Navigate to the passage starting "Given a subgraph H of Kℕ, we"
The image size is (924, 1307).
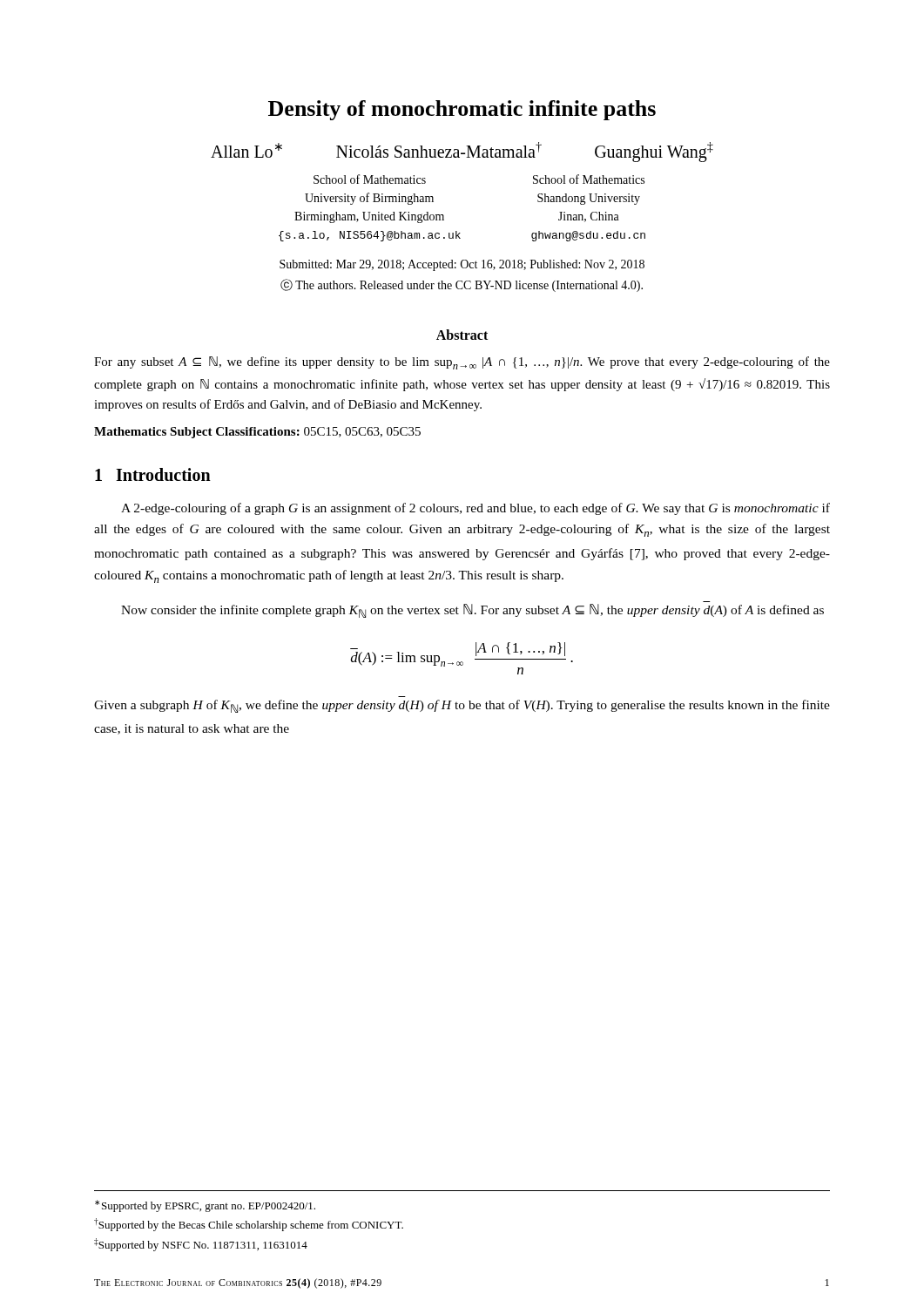click(x=462, y=716)
